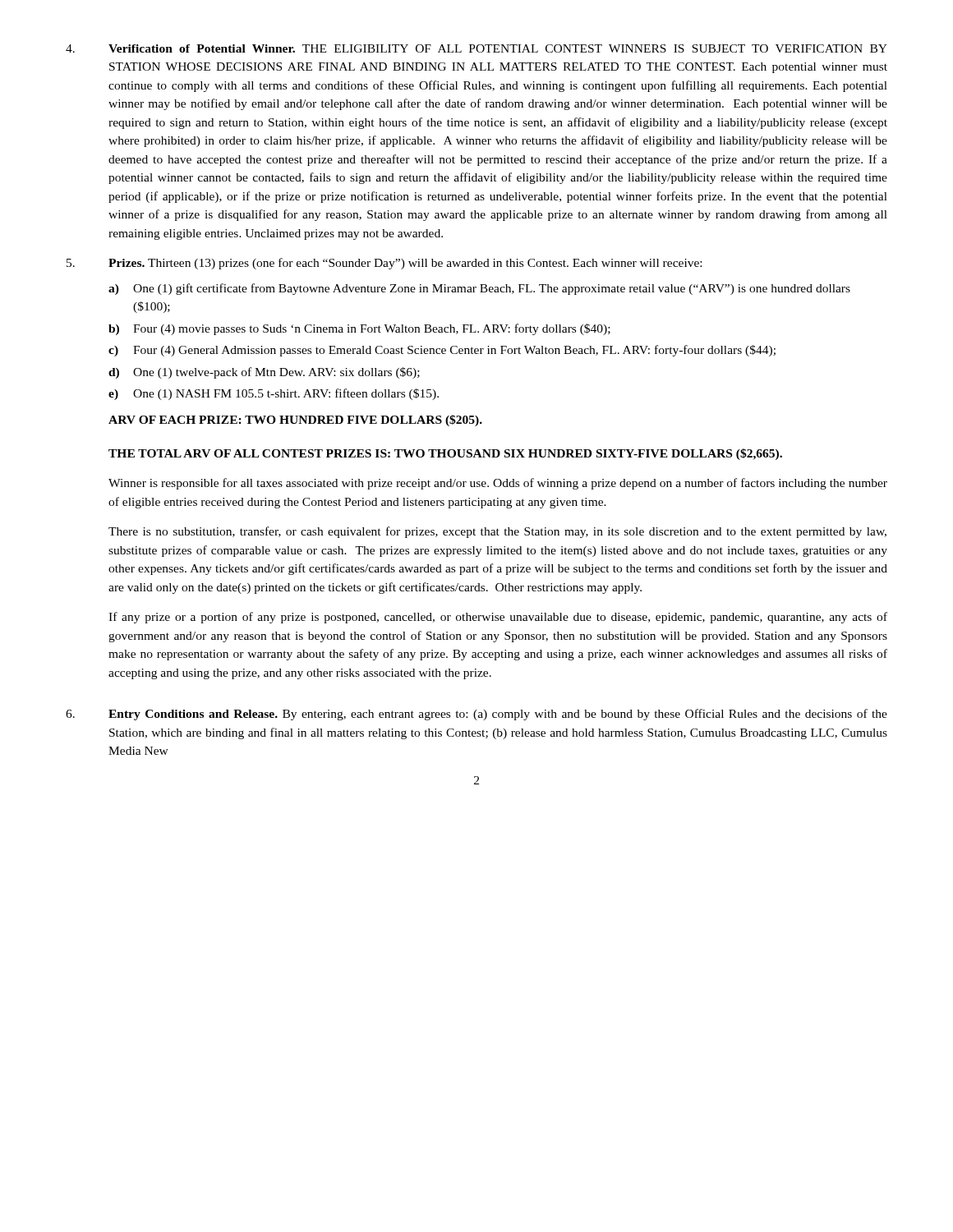Find the list item with the text "6. Entry Conditions and Release. By entering, each"
953x1232 pixels.
click(476, 732)
